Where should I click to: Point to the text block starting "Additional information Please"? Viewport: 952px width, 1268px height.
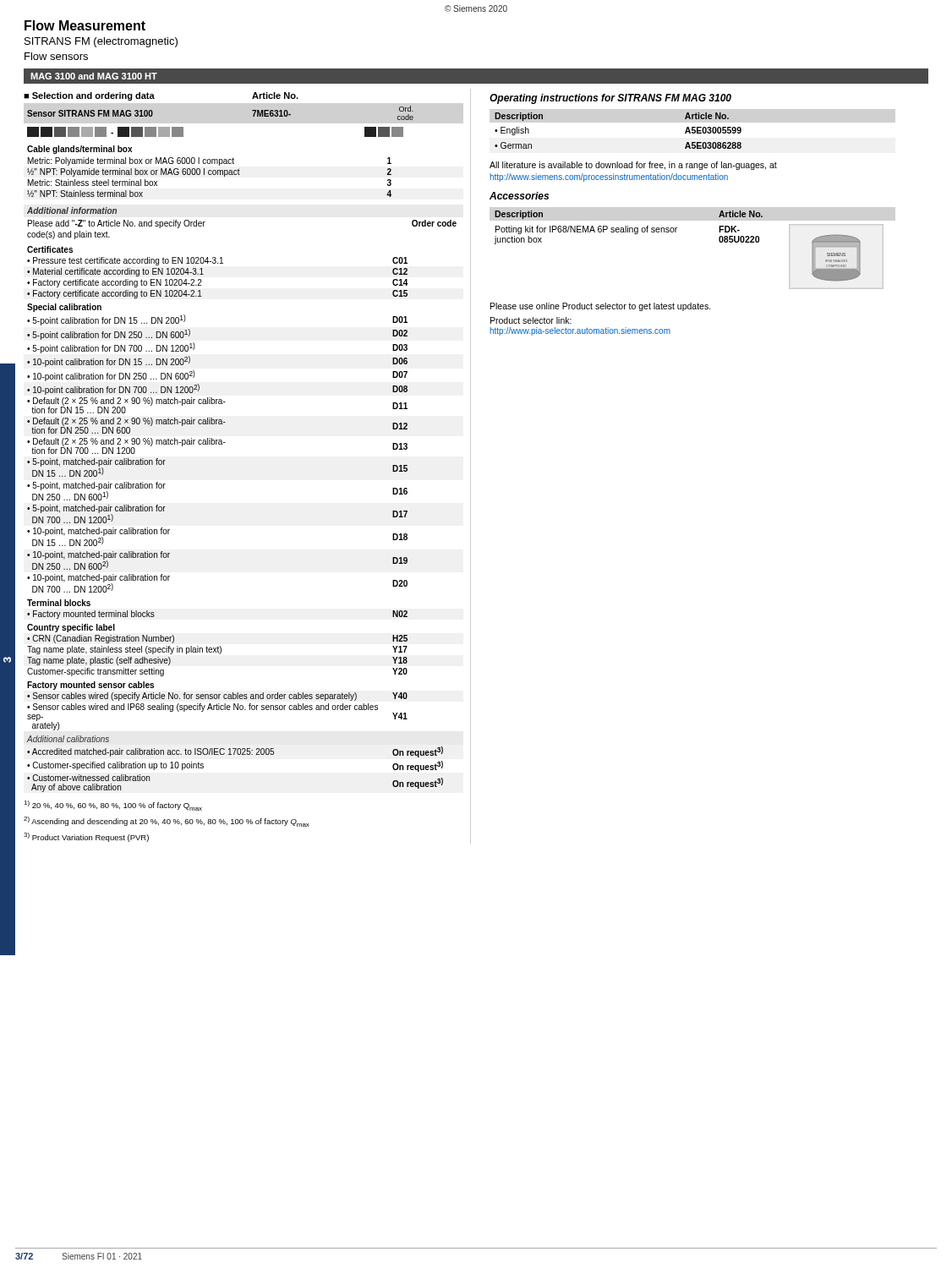(72, 210)
